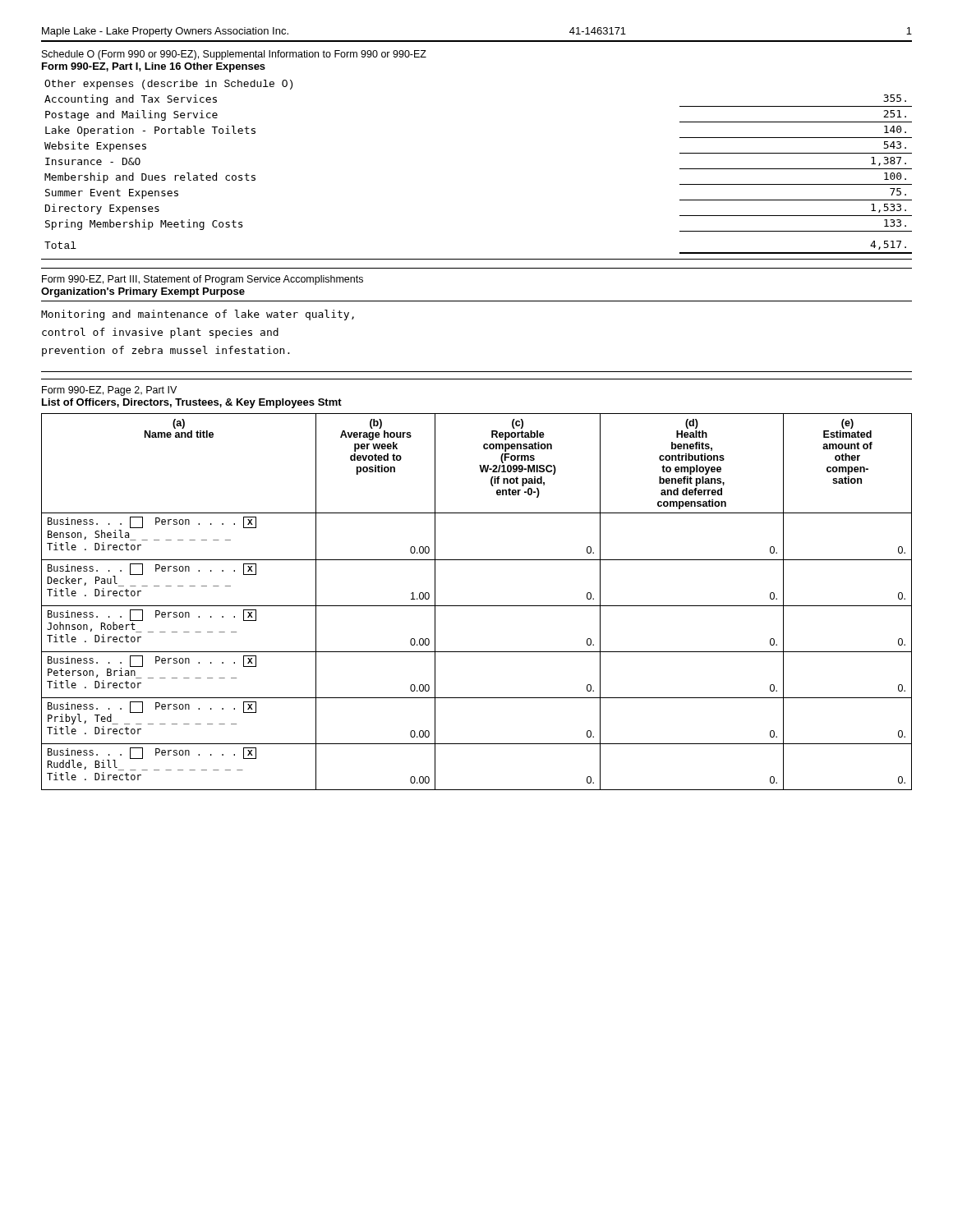Select the section header that reads "Form 990-EZ, Part"
Image resolution: width=953 pixels, height=1232 pixels.
click(x=203, y=280)
